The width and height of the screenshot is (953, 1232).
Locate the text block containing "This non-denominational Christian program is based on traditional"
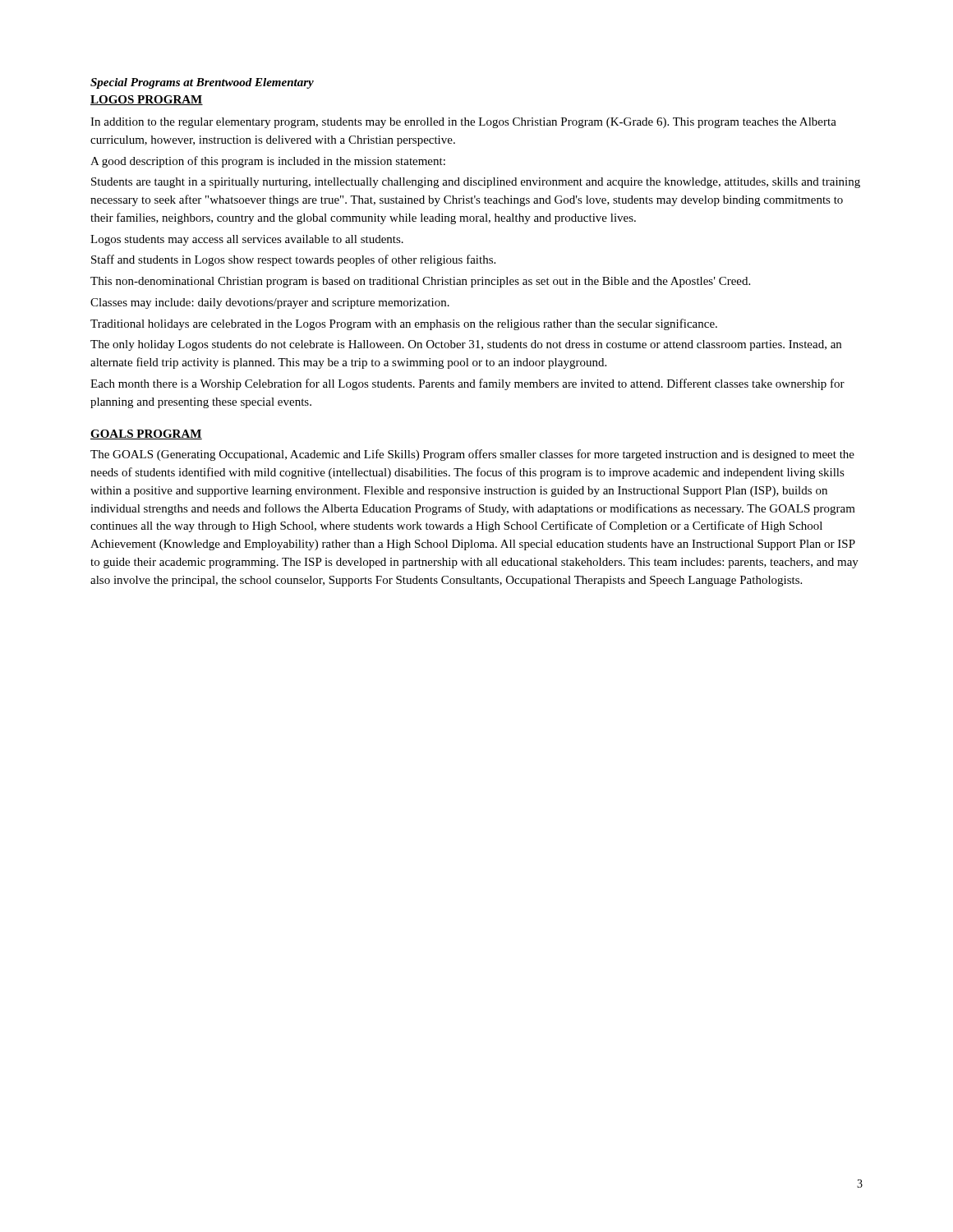tap(421, 281)
